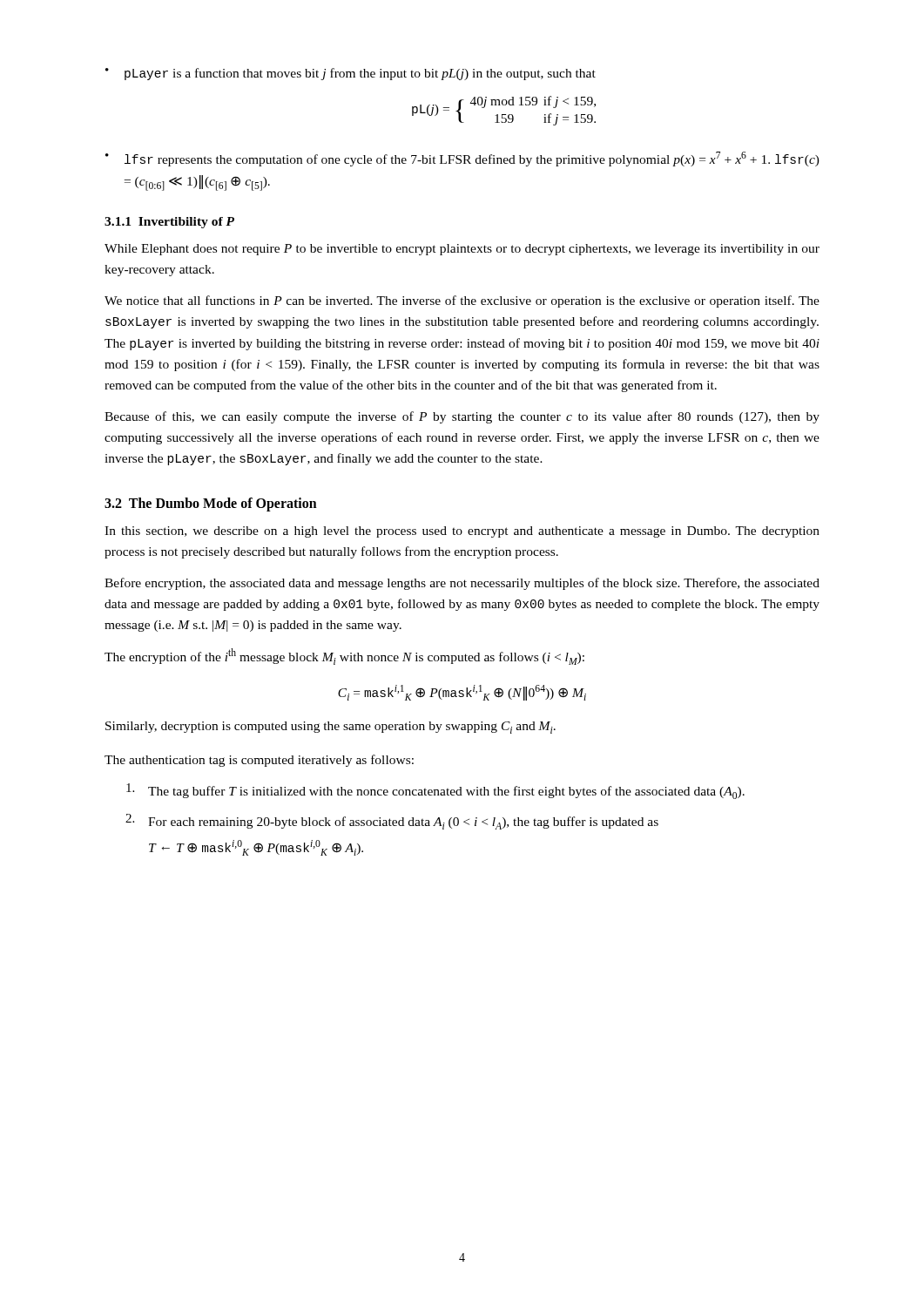924x1307 pixels.
Task: Find the list item with the text "2. For each"
Action: [x=472, y=836]
